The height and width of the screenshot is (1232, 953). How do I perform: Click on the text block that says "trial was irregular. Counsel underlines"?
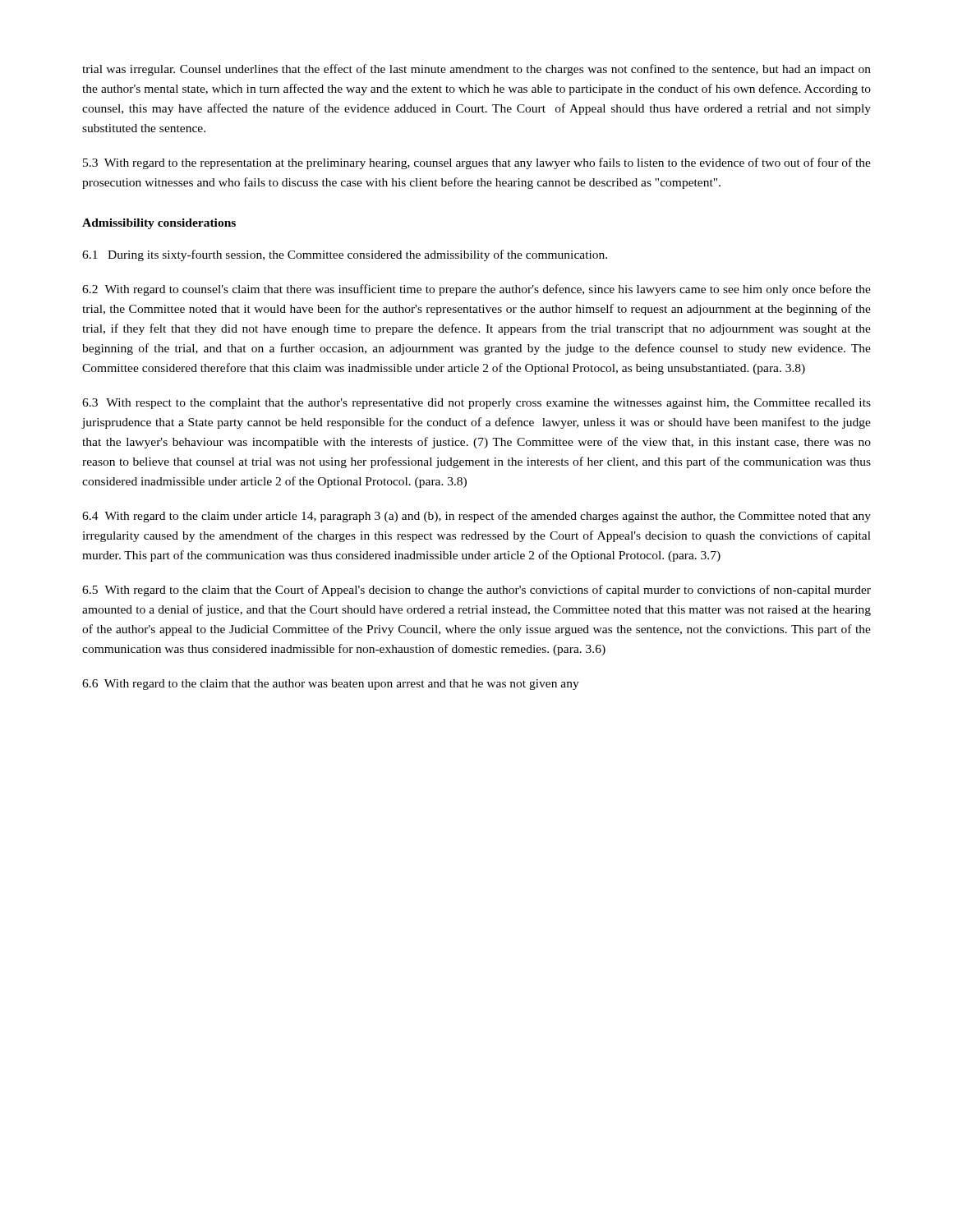coord(476,98)
